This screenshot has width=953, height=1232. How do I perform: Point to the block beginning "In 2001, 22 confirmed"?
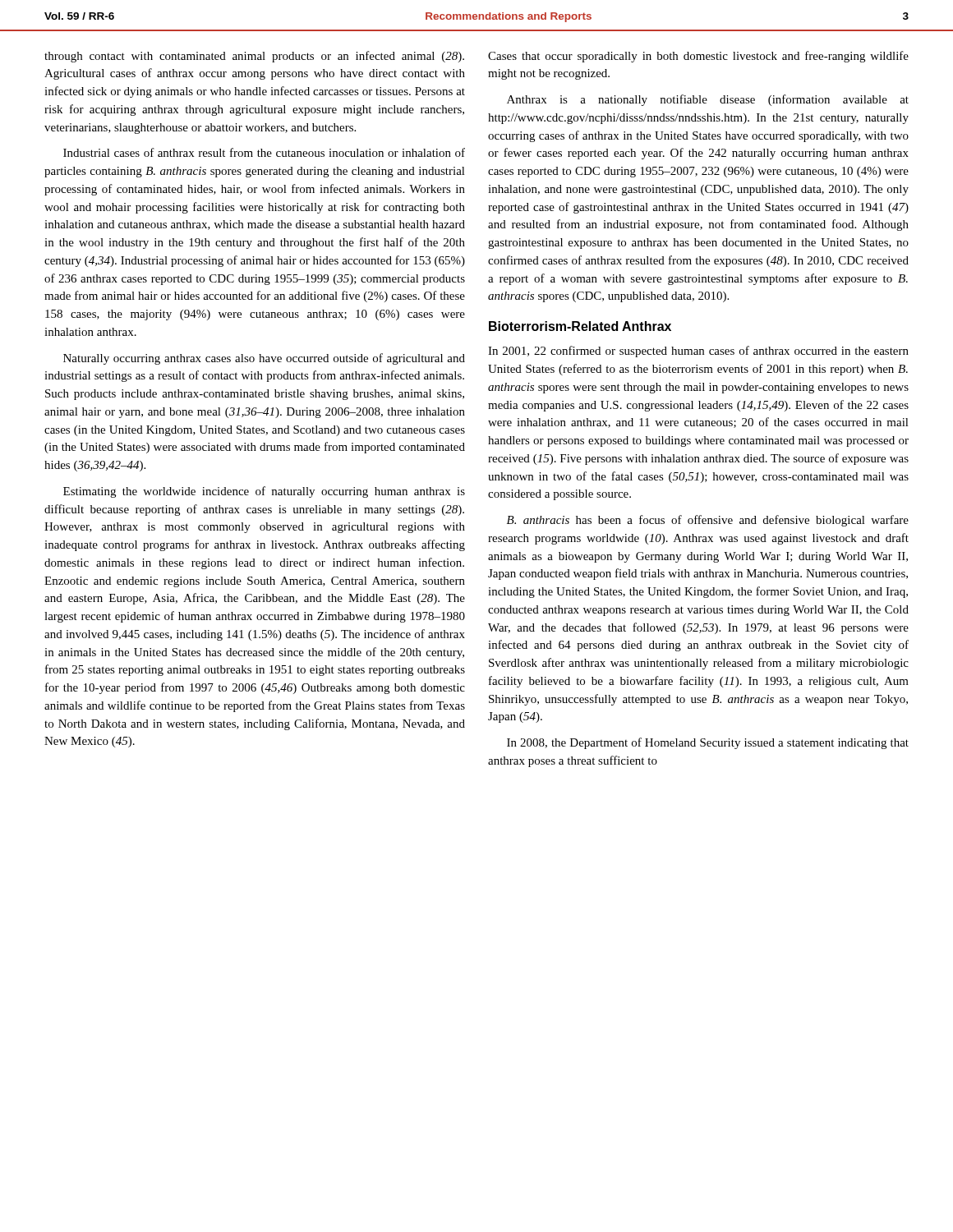click(698, 556)
